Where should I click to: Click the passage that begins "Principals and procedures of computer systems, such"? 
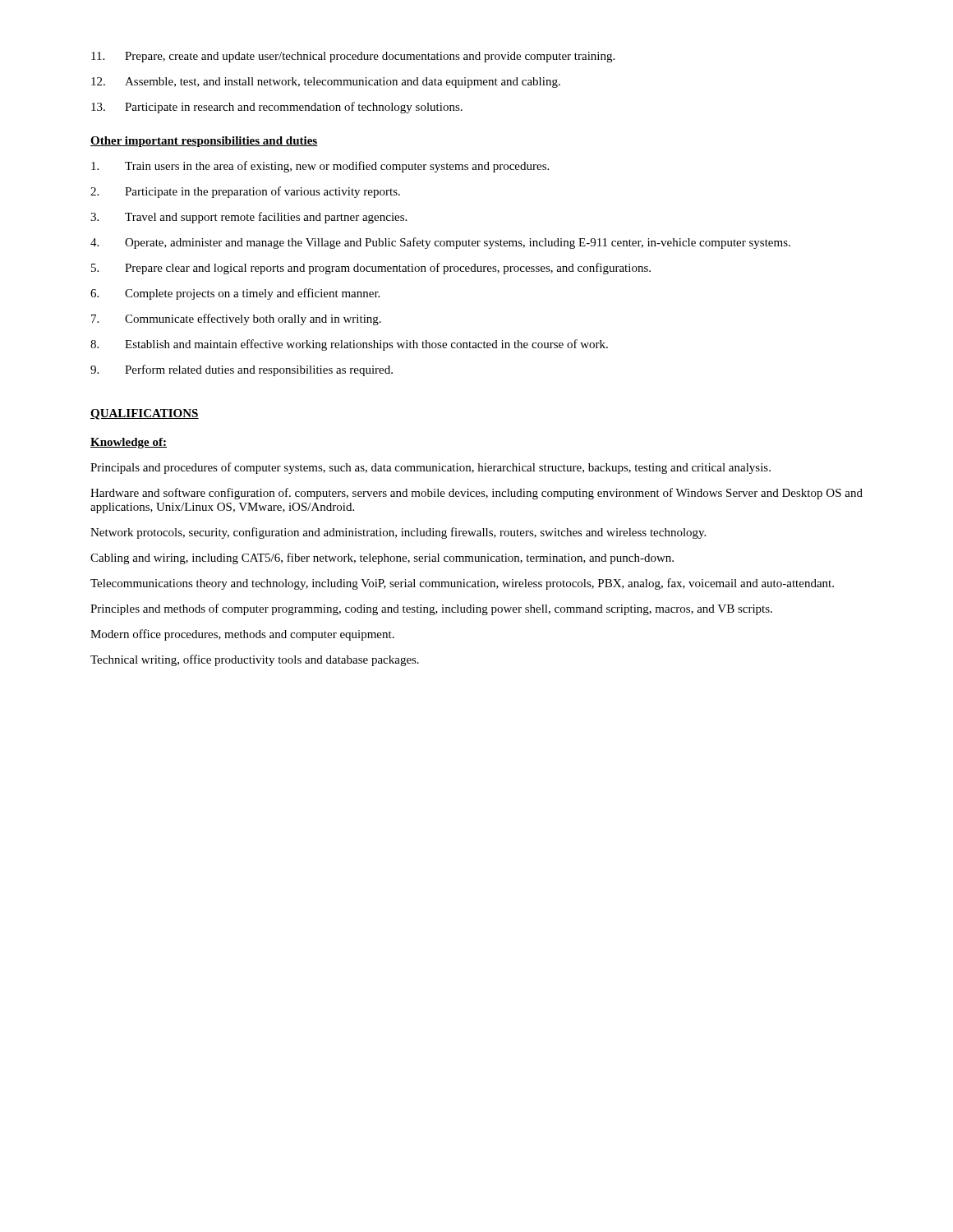pos(431,467)
